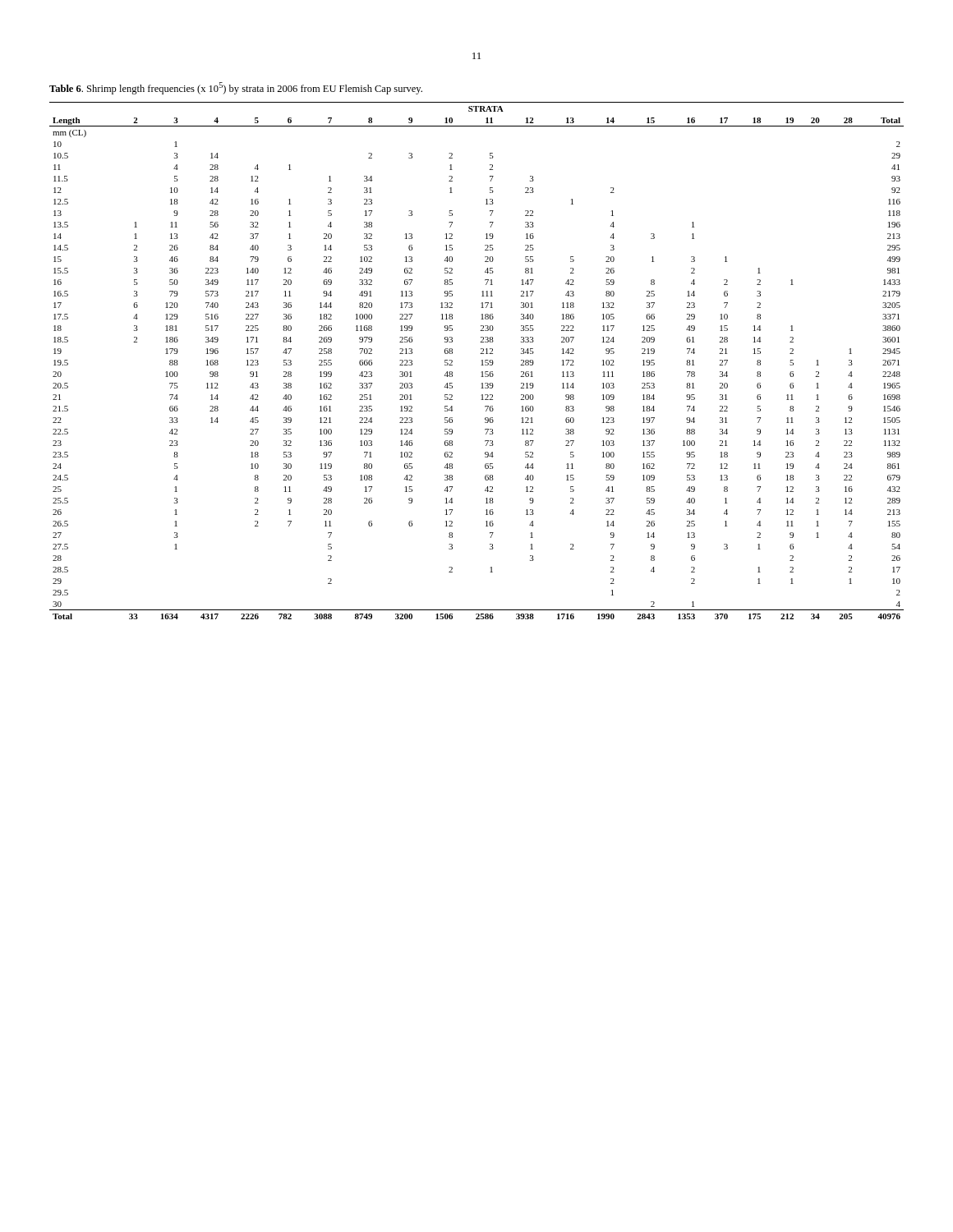The height and width of the screenshot is (1232, 953).
Task: Select the table that reads "mm (CL)"
Action: point(476,362)
